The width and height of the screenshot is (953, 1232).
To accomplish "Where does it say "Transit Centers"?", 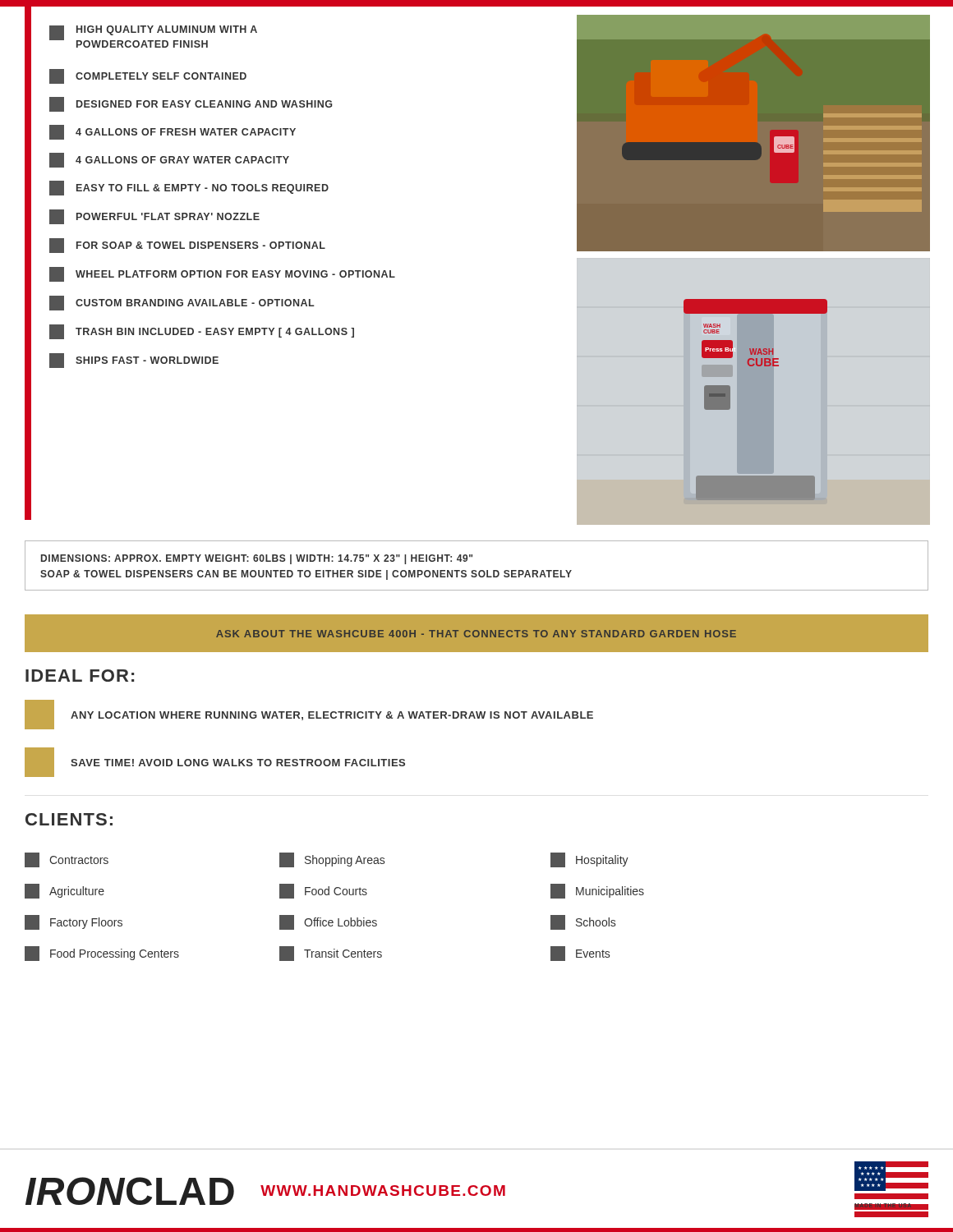I will [331, 954].
